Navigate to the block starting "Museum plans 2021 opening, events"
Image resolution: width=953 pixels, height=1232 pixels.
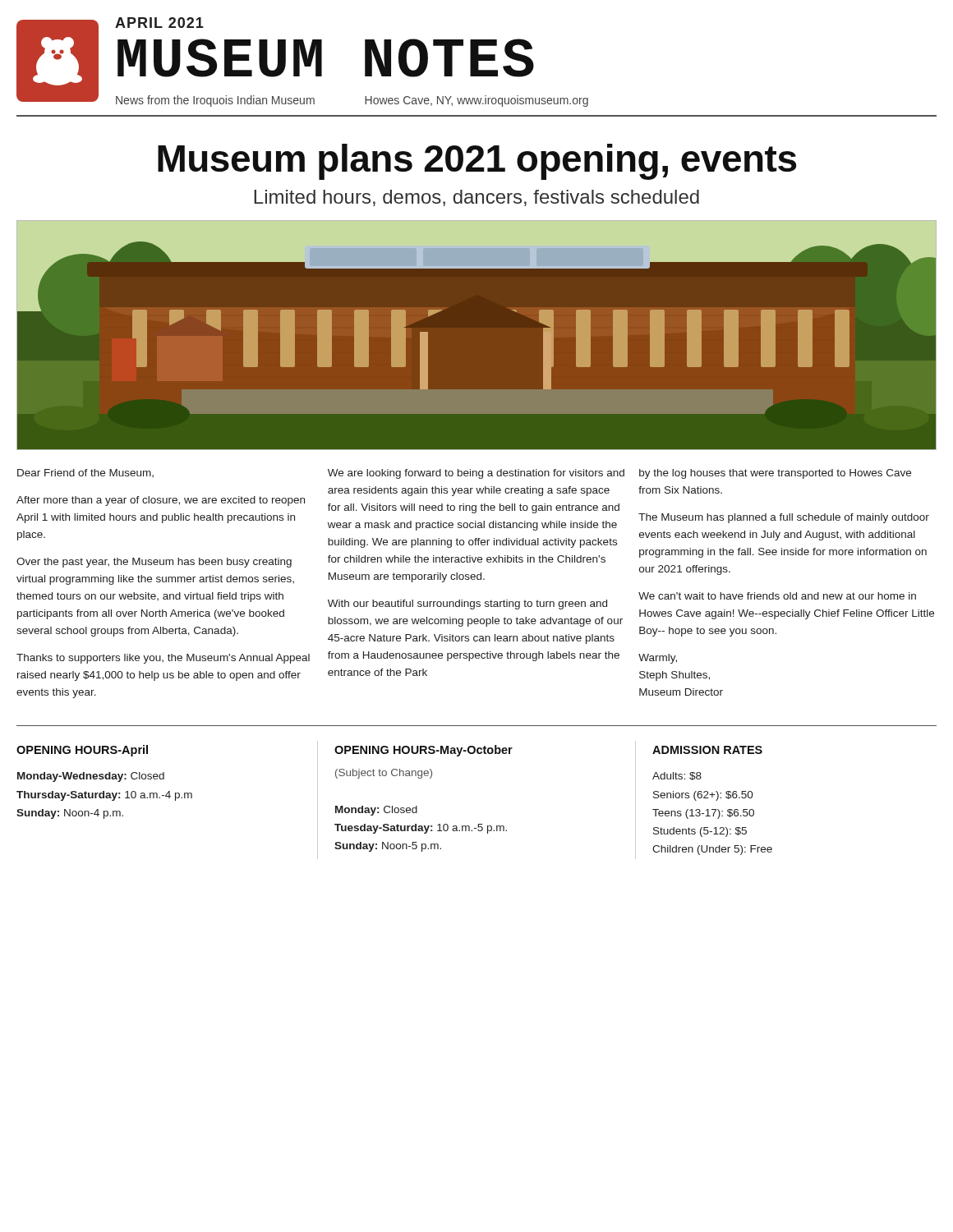click(476, 159)
